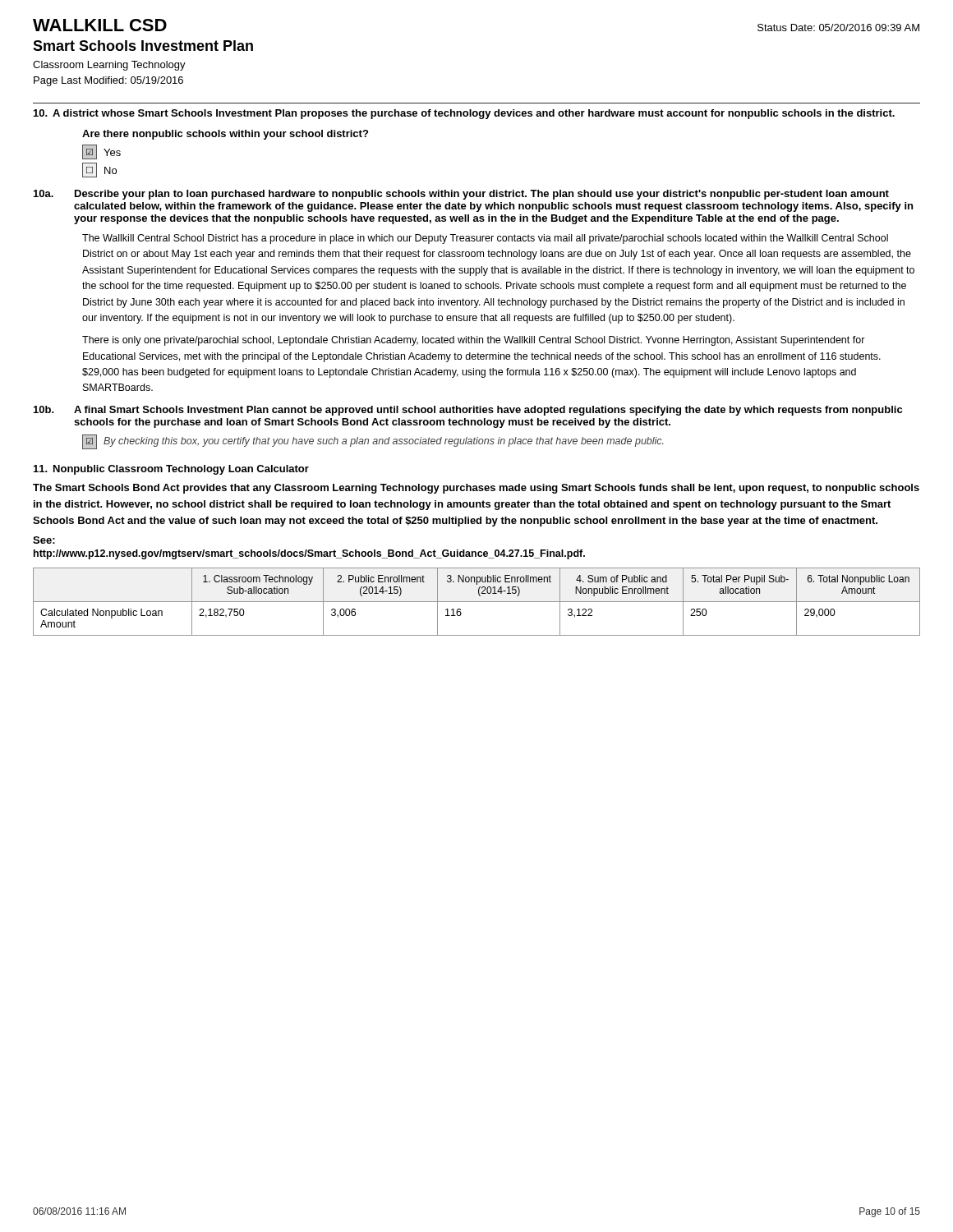Locate the text "Nonpublic Classroom Technology Loan Calculator"
953x1232 pixels.
181,468
